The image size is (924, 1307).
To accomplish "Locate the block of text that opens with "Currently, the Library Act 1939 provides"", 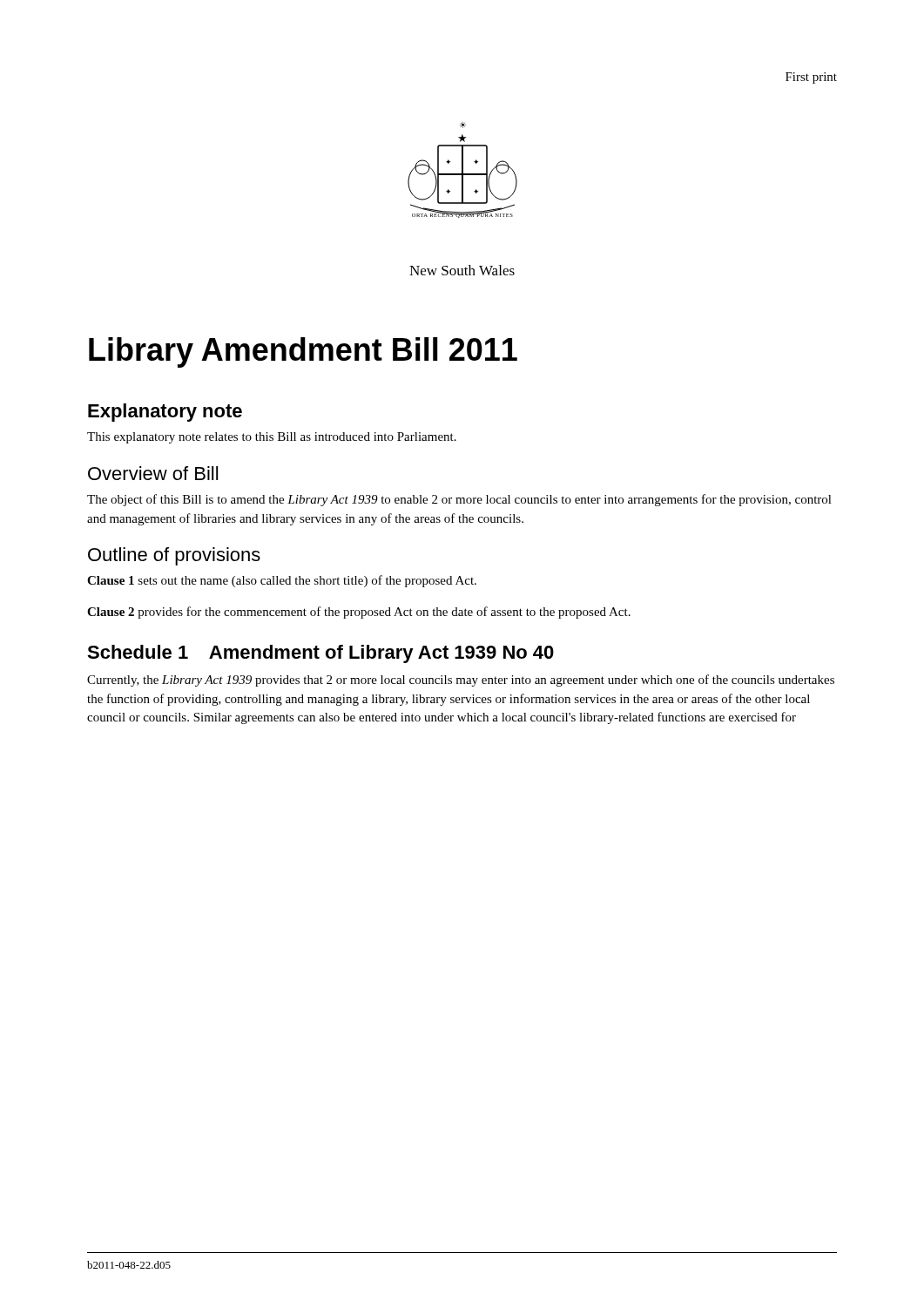I will click(461, 698).
